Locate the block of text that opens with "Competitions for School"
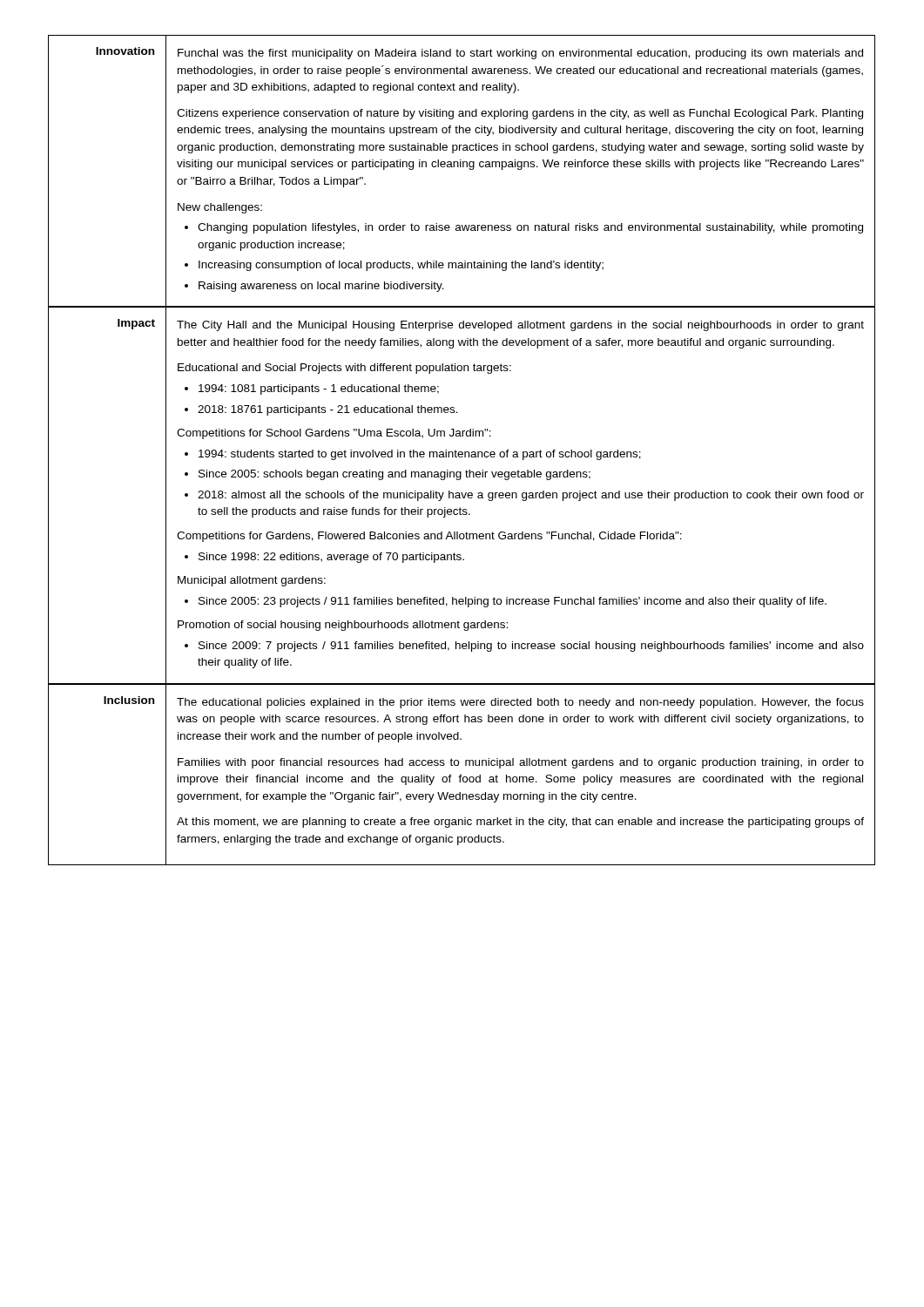The height and width of the screenshot is (1307, 924). coord(334,434)
